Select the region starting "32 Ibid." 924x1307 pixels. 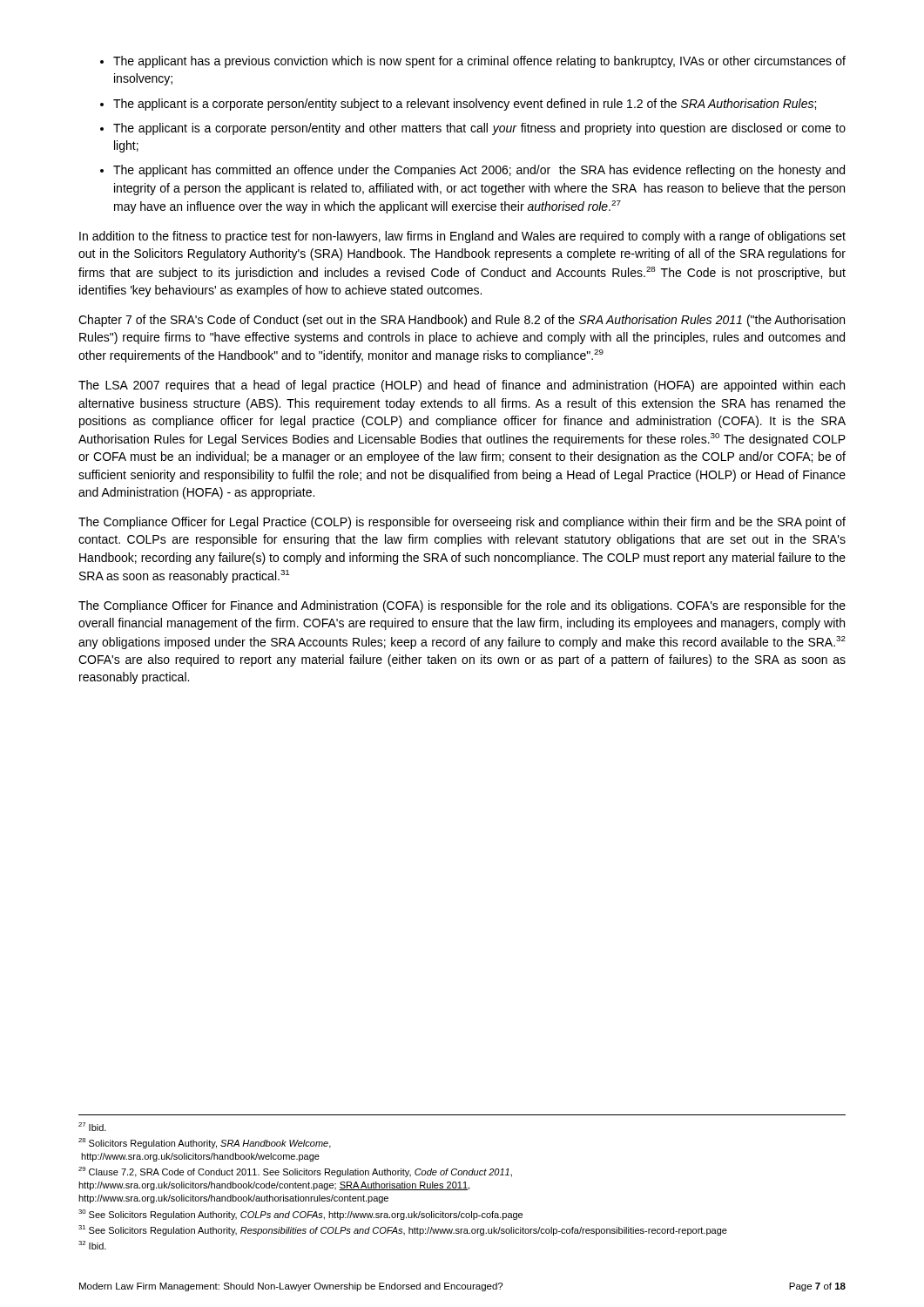pos(92,1245)
